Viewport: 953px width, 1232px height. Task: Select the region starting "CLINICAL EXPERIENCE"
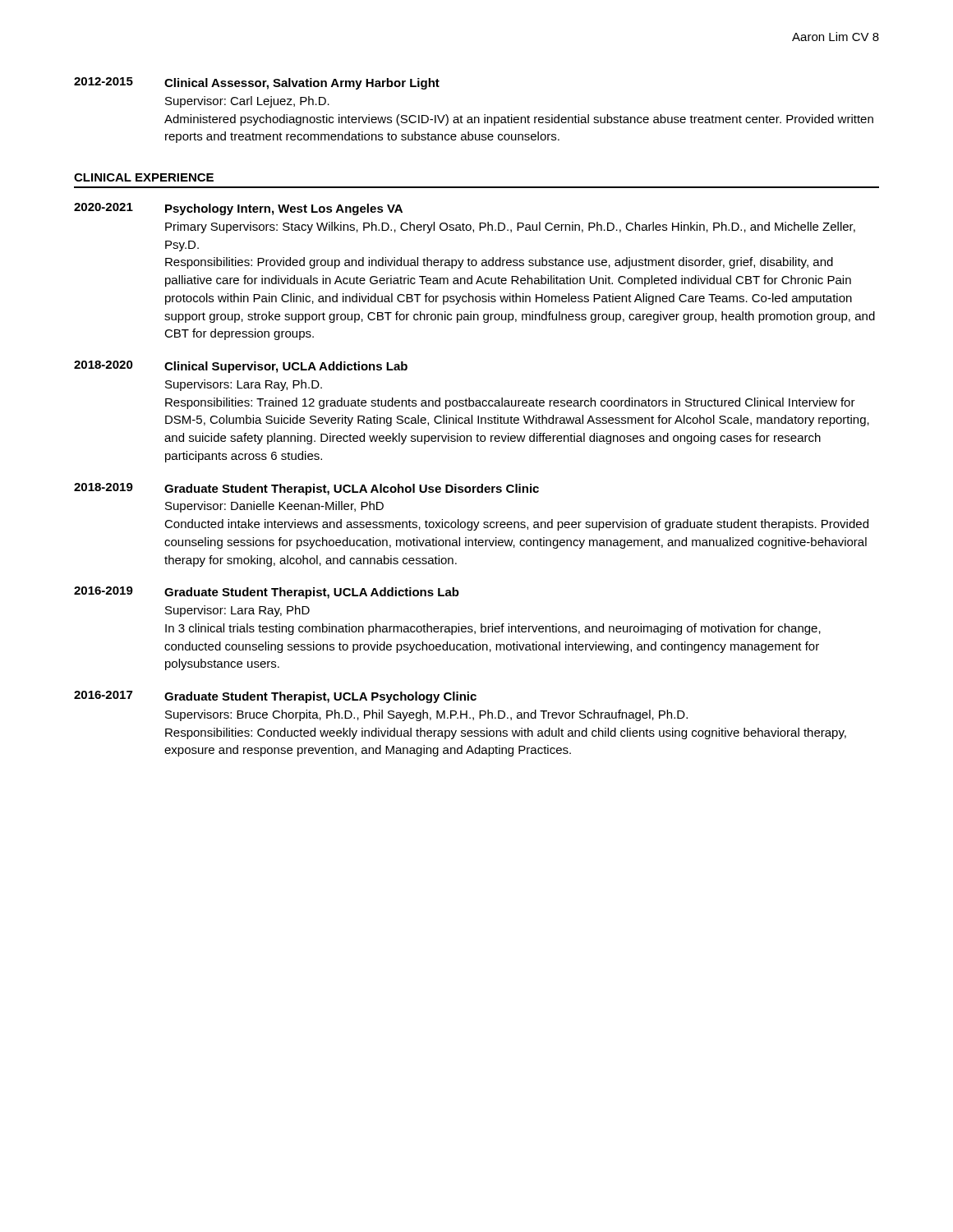coord(144,177)
